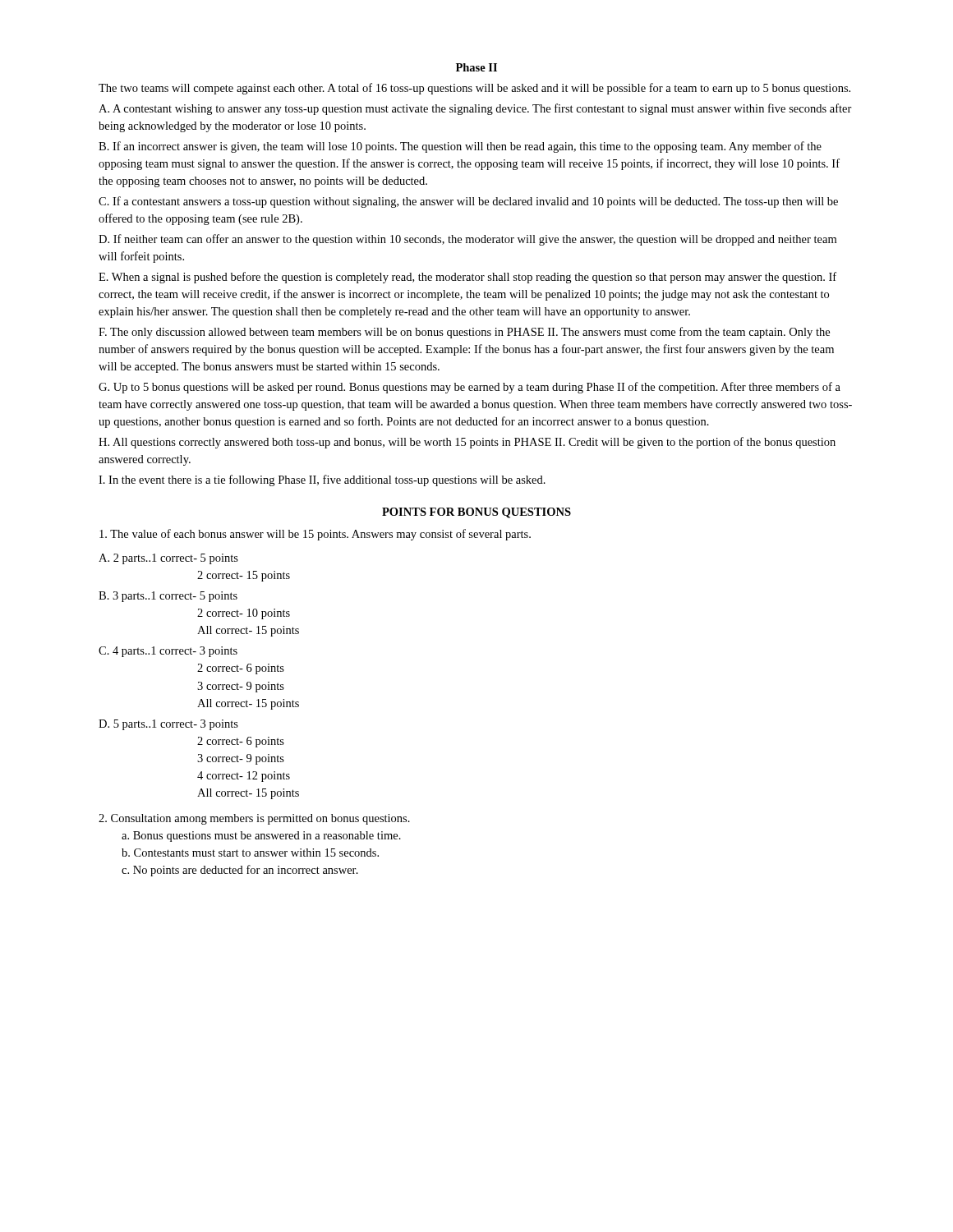Click on the text starting "A. 2 parts..1 correct-"
953x1232 pixels.
point(194,567)
